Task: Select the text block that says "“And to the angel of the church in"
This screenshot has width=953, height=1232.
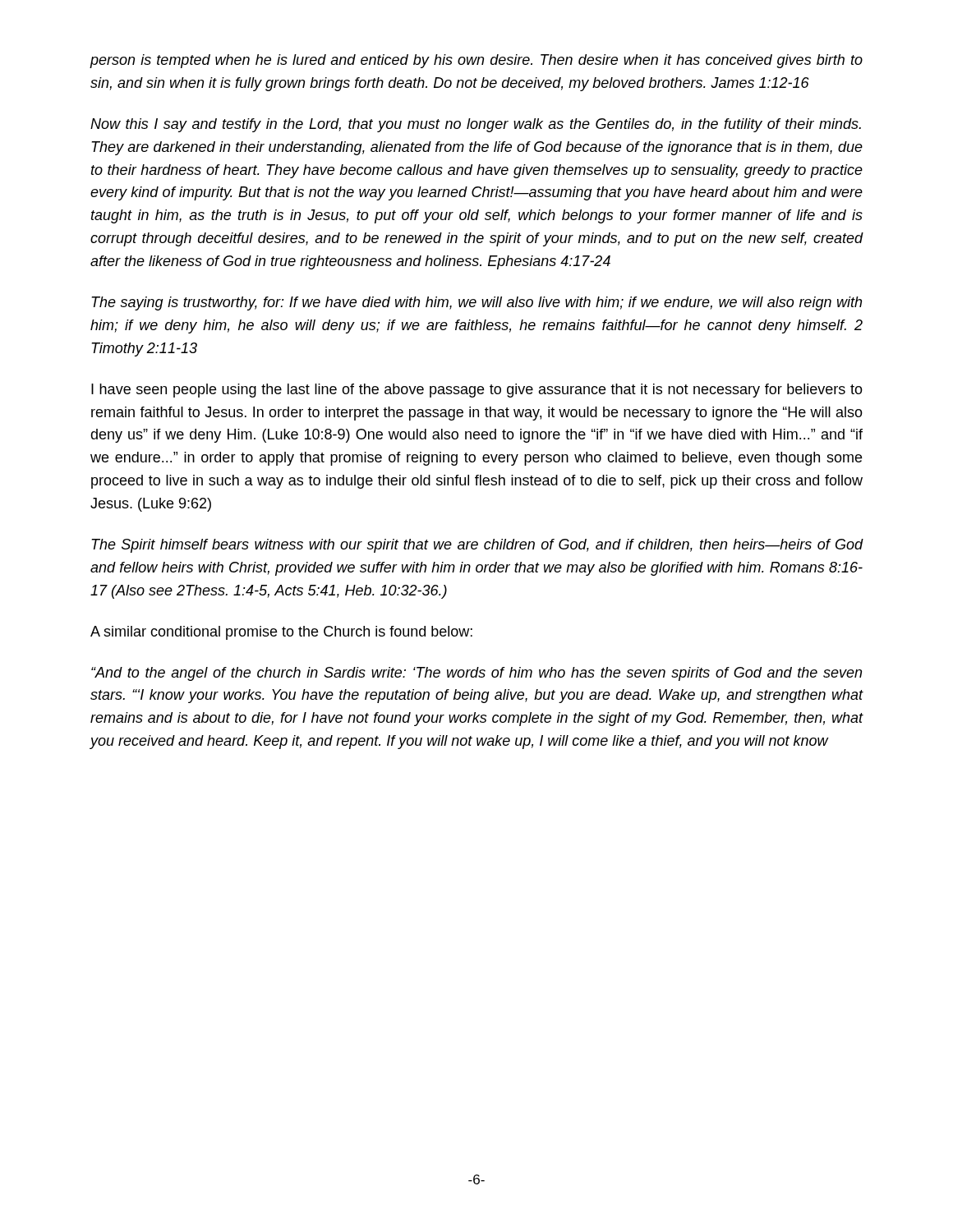Action: click(476, 707)
